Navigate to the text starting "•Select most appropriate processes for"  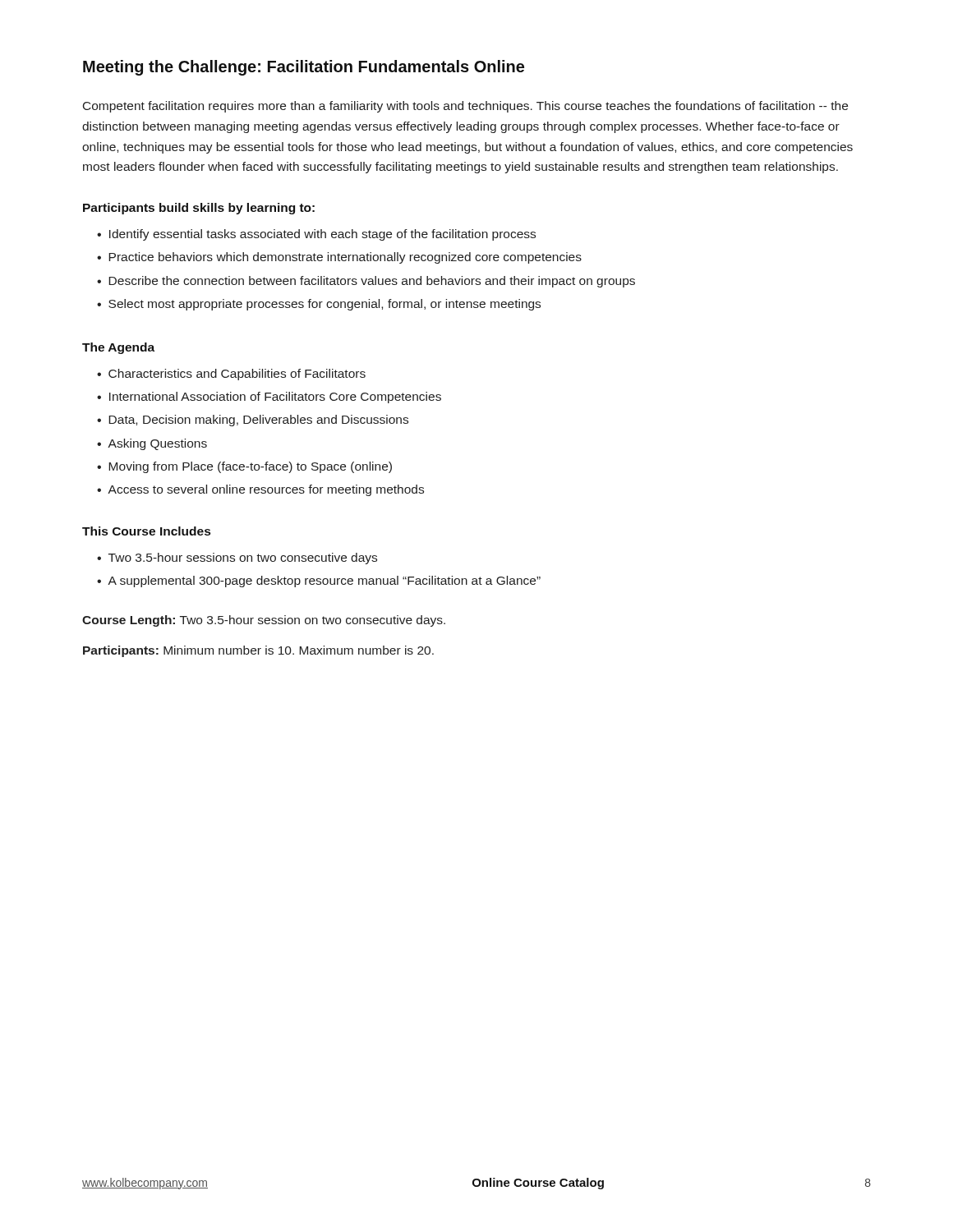tap(319, 304)
